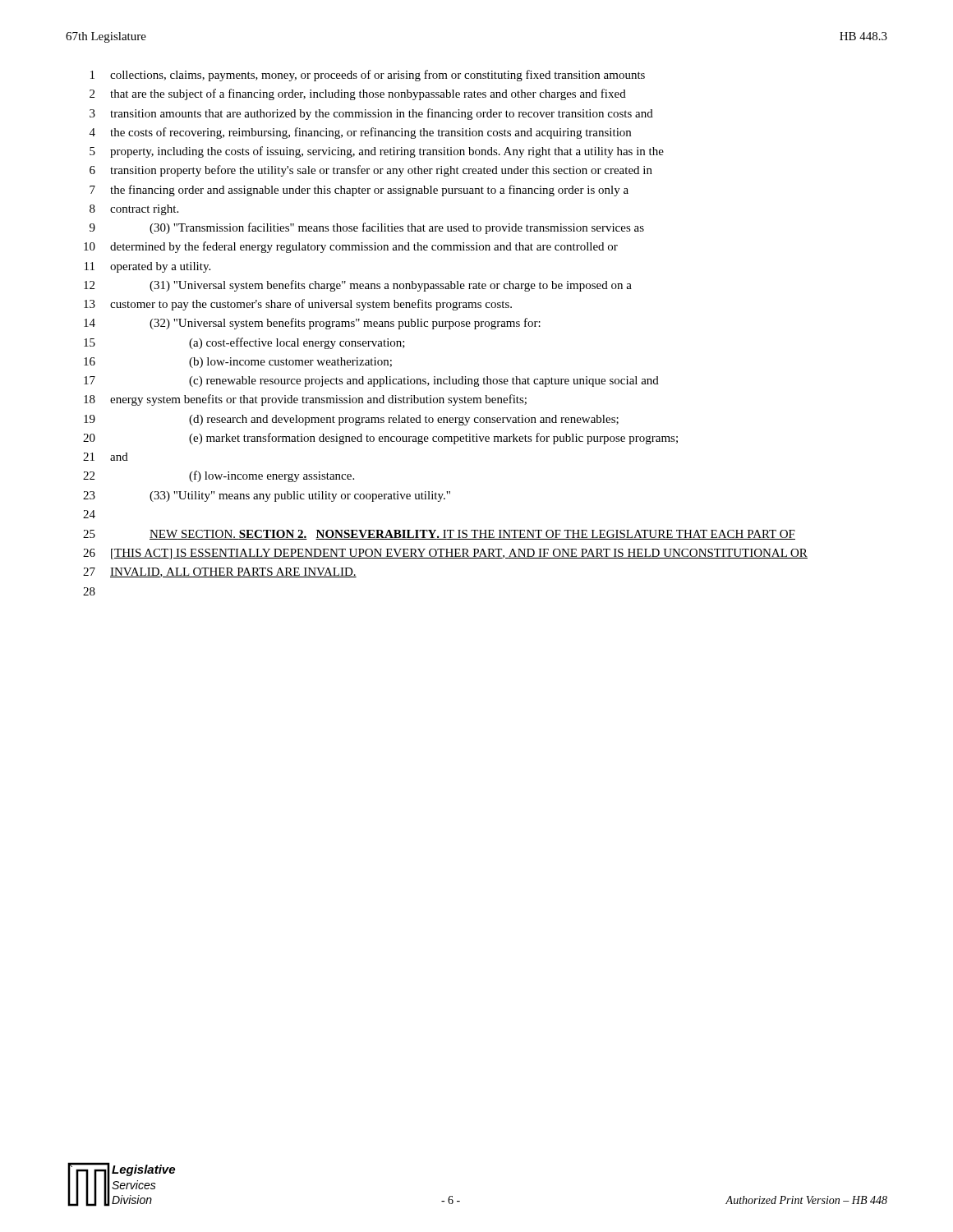Select the passage starting "23 (33) "Utility""
The image size is (953, 1232).
(267, 496)
